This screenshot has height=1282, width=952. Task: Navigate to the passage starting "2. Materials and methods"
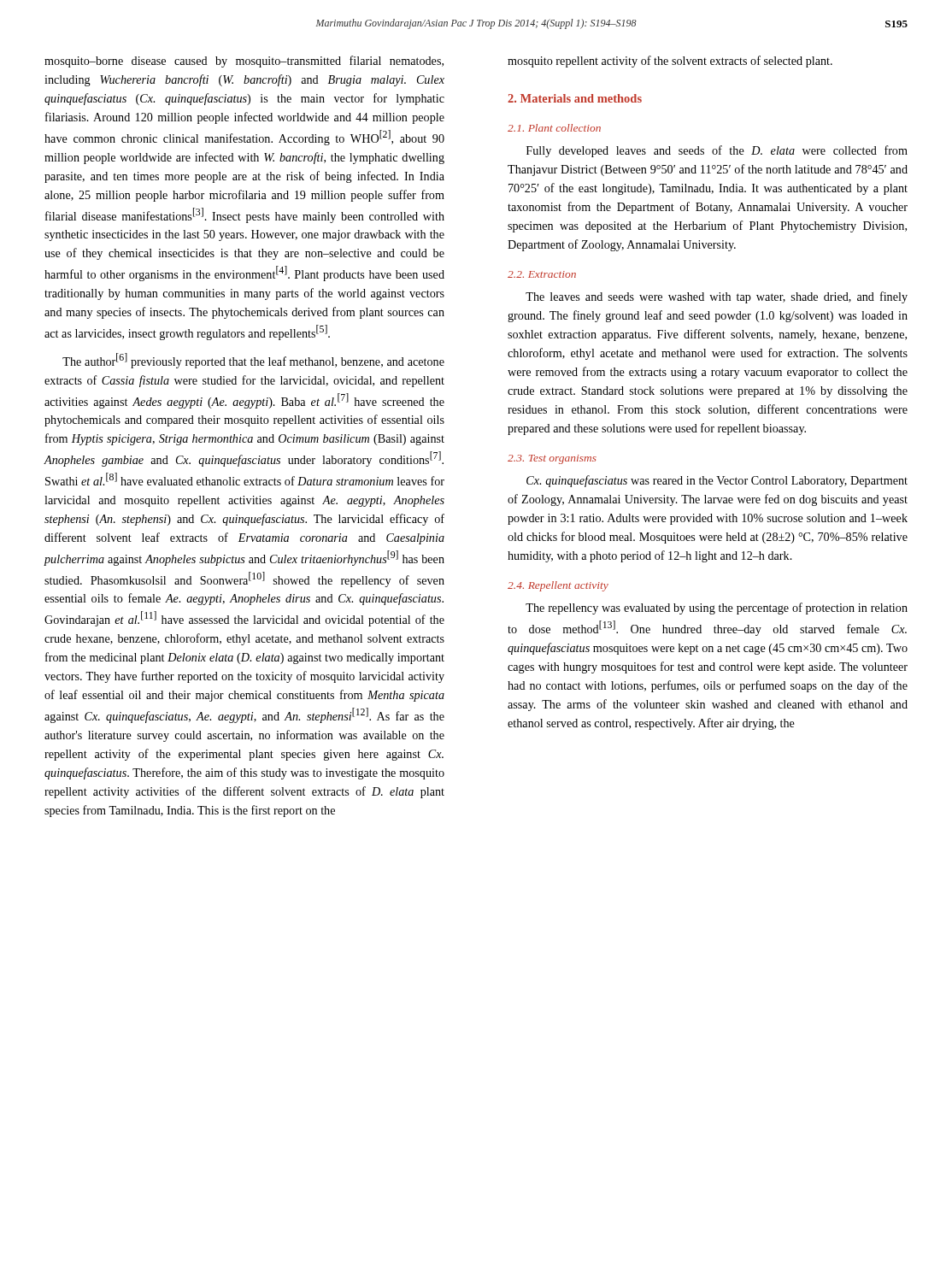point(575,98)
